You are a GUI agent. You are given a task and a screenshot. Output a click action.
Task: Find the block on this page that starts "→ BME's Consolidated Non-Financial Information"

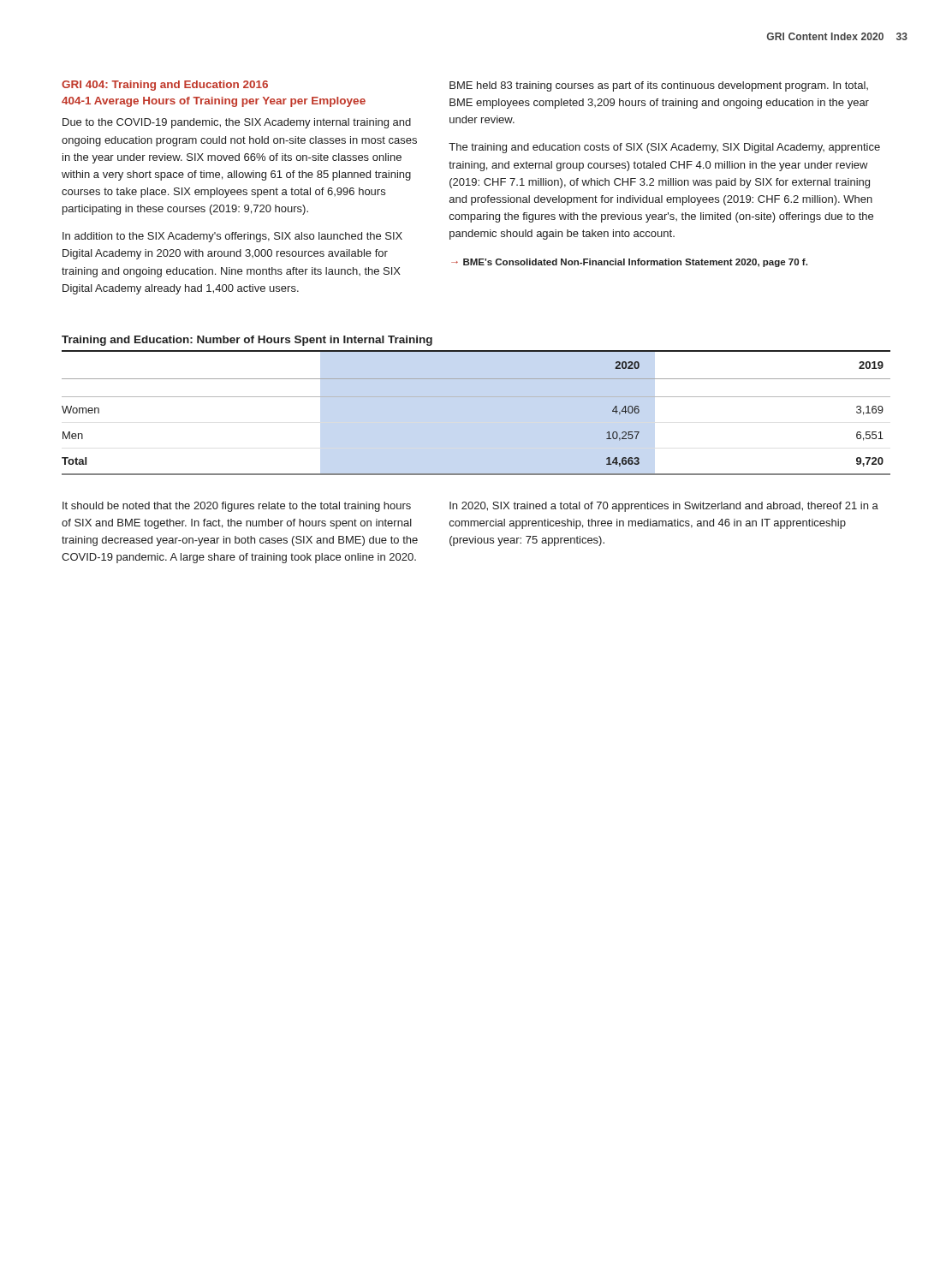(x=628, y=262)
